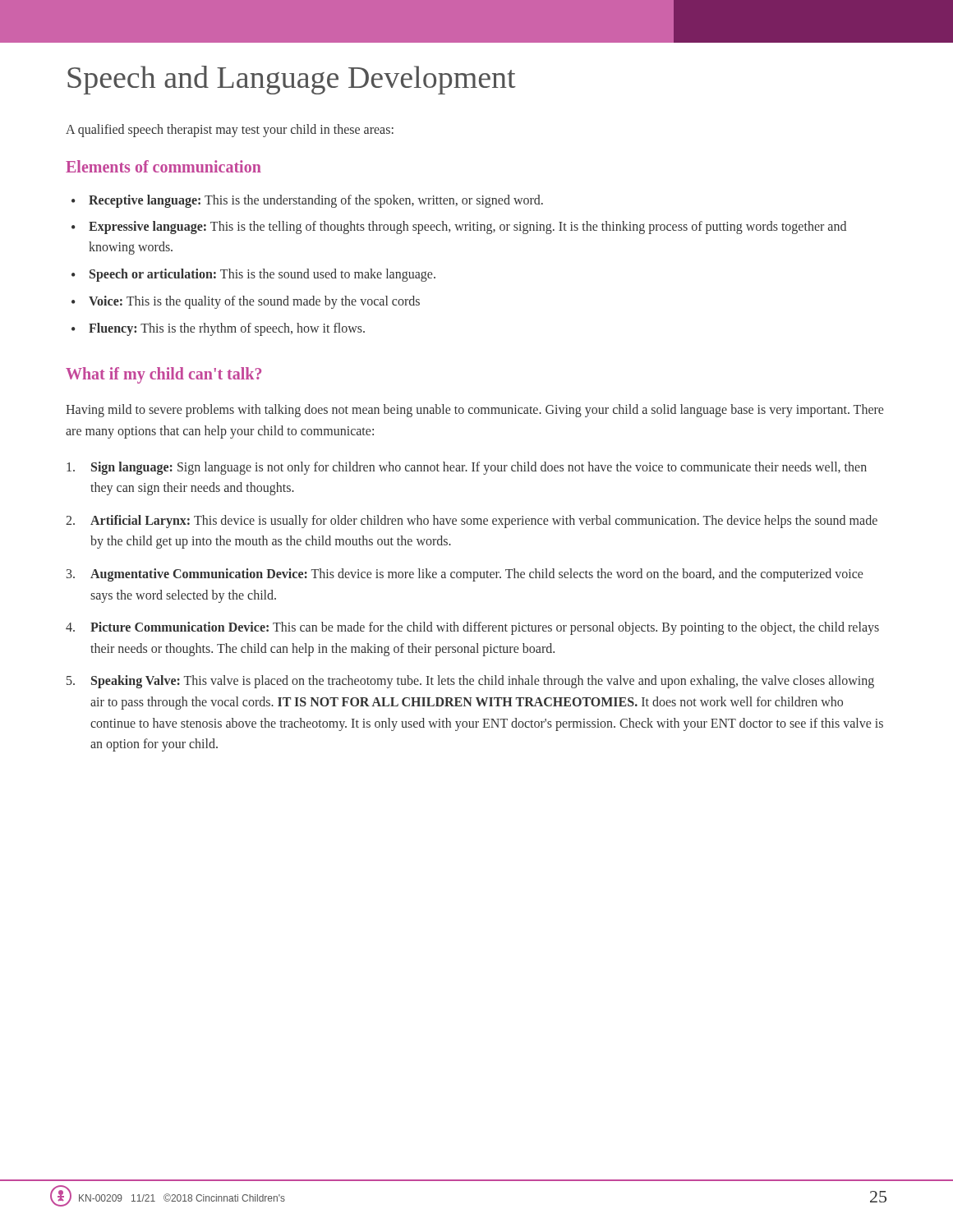
Task: Locate the list item that says "Picture Communication Device: This can"
Action: 485,638
